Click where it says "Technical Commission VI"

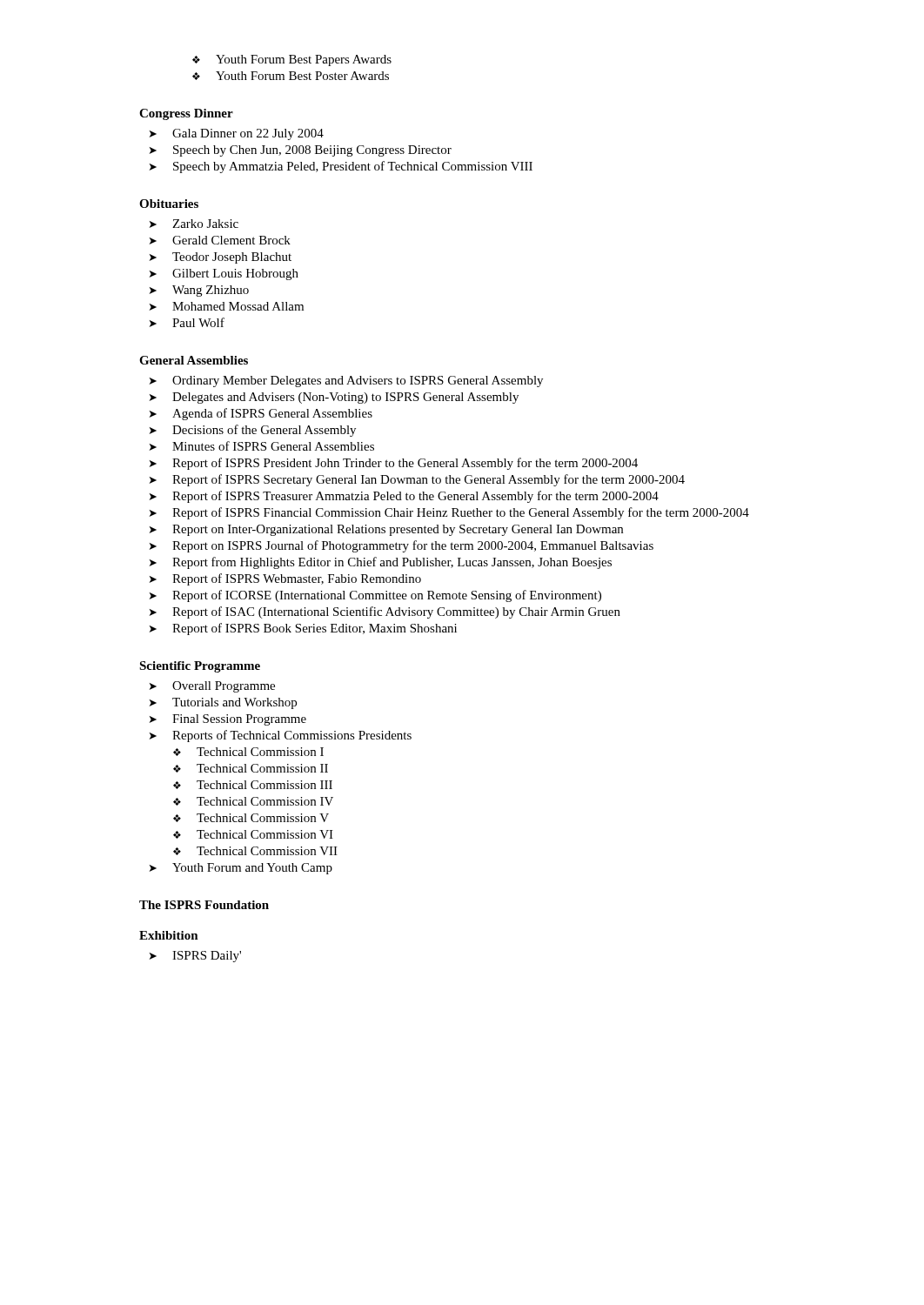253,834
